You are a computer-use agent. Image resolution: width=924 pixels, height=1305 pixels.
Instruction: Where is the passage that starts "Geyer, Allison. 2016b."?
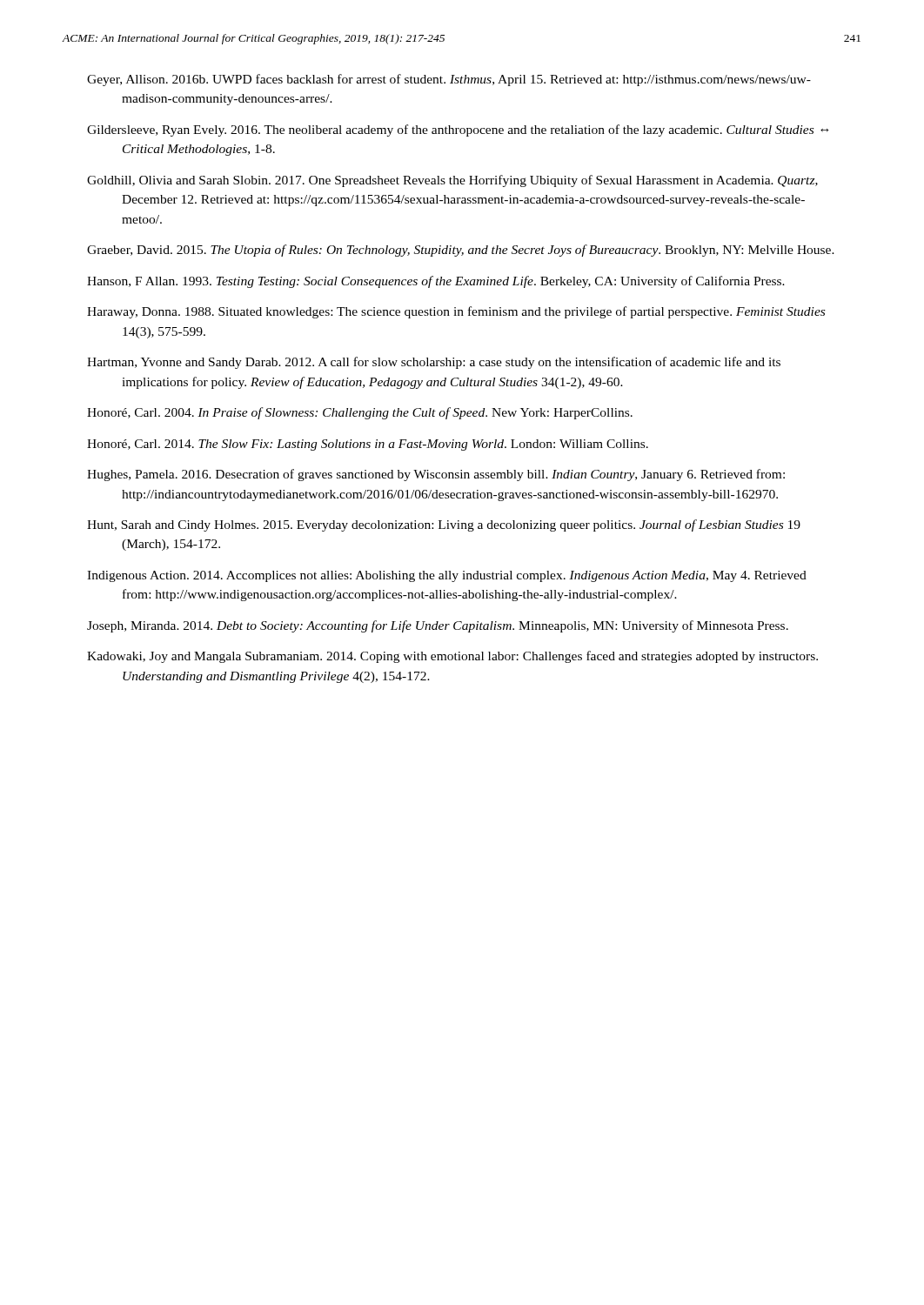click(449, 89)
